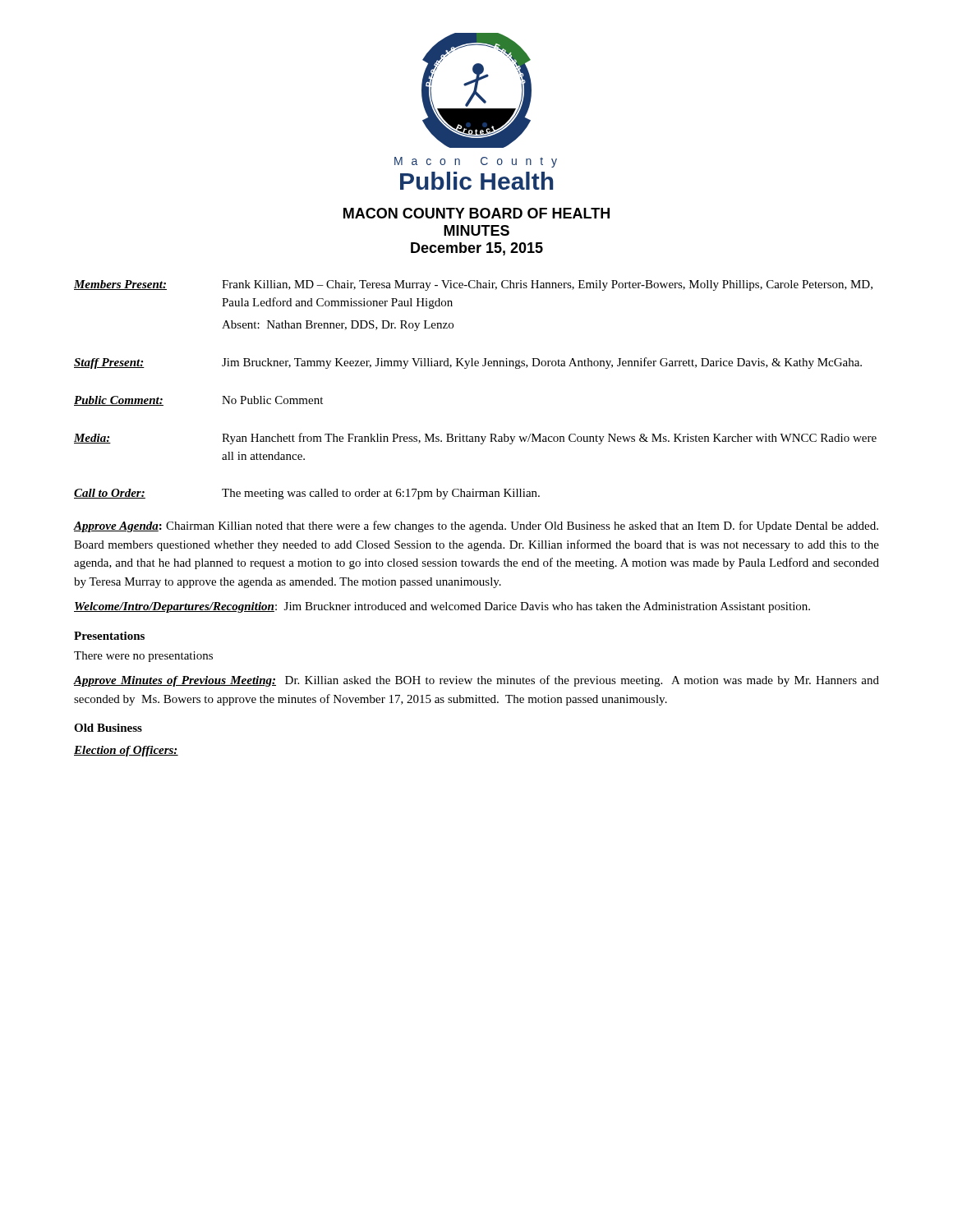Navigate to the text starting "Members Present: Frank"
The height and width of the screenshot is (1232, 953).
pos(473,285)
